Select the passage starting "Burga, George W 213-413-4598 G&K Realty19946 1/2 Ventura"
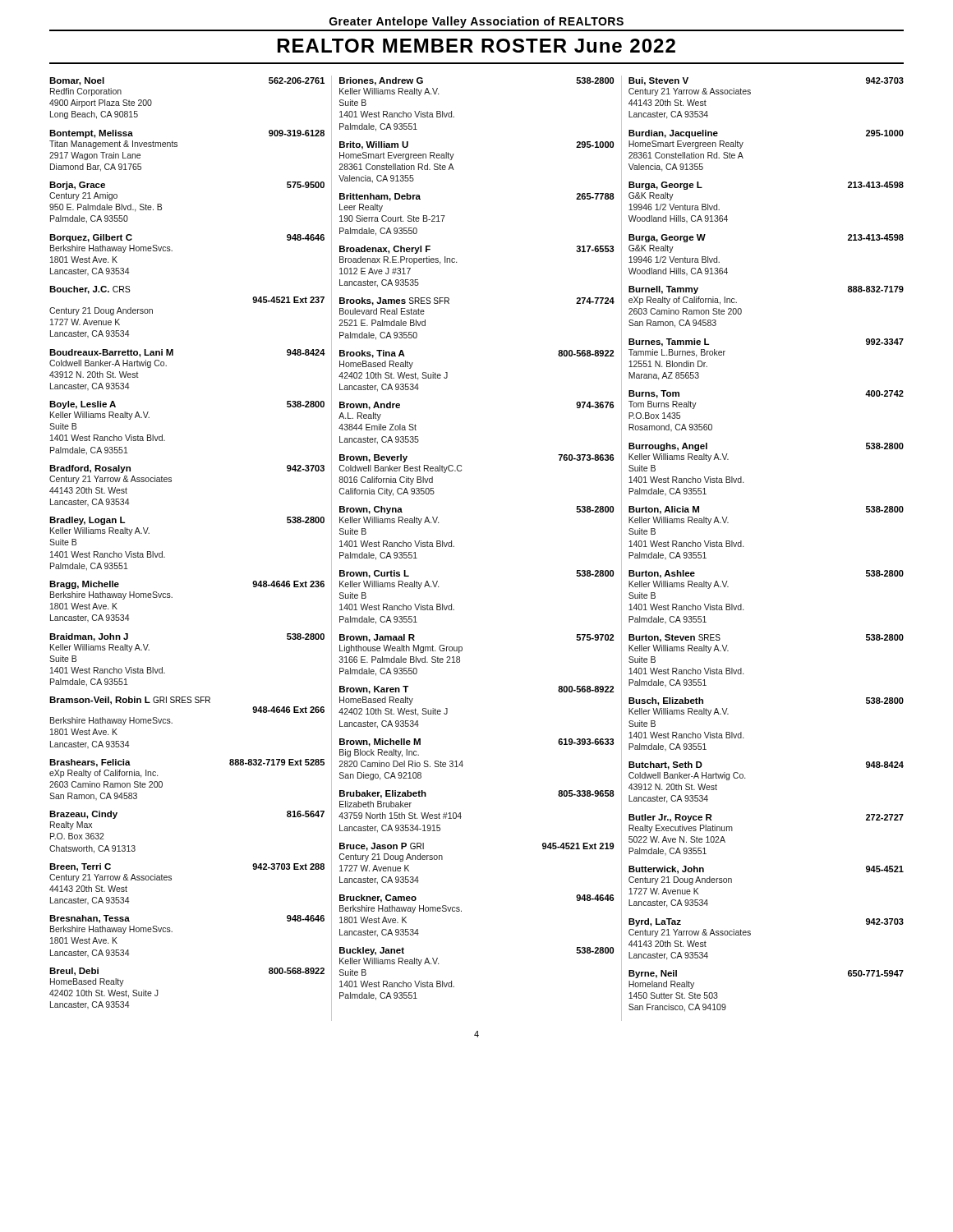The height and width of the screenshot is (1232, 953). [x=669, y=238]
